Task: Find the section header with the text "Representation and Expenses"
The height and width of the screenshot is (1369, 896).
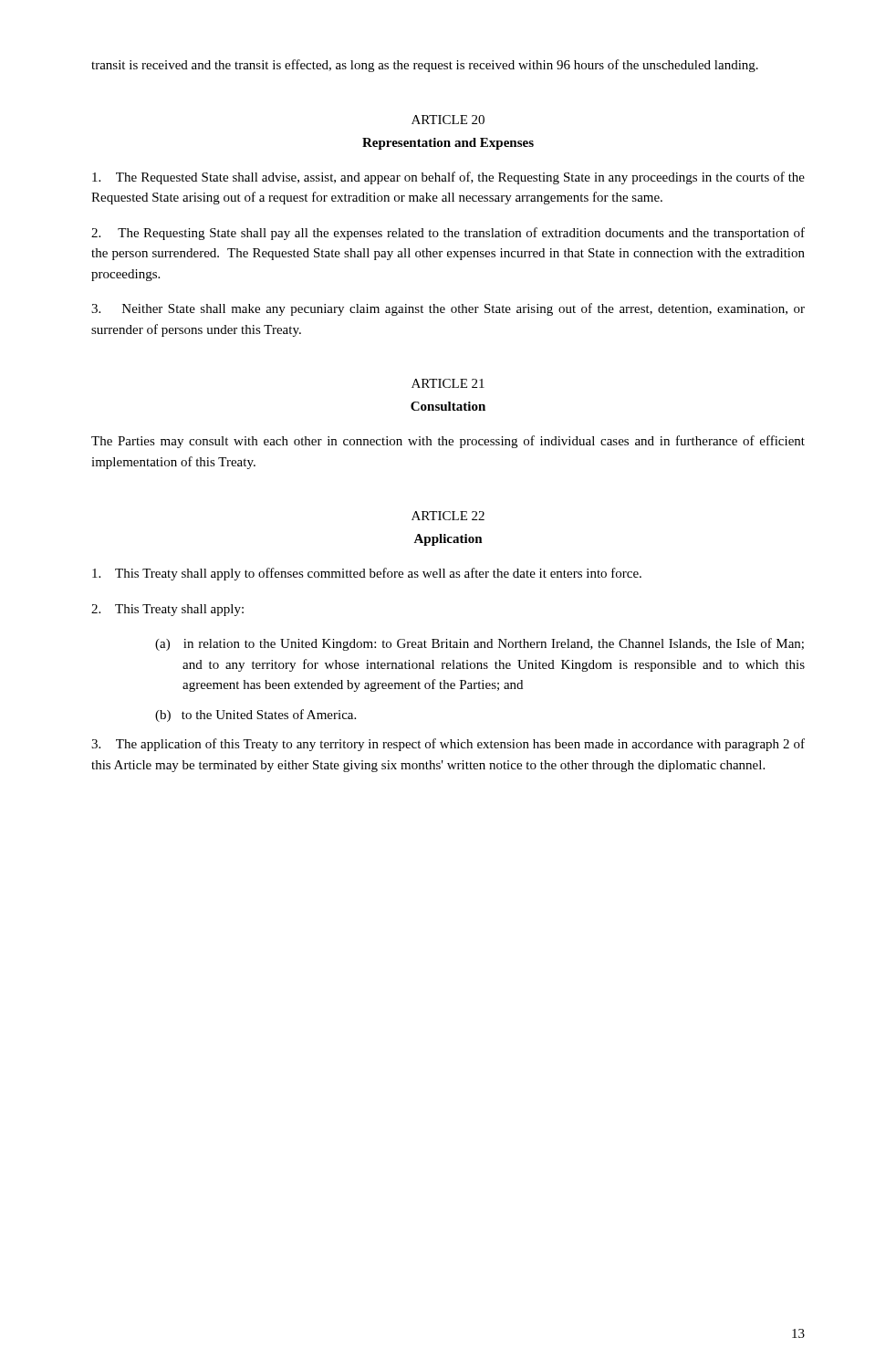Action: [448, 142]
